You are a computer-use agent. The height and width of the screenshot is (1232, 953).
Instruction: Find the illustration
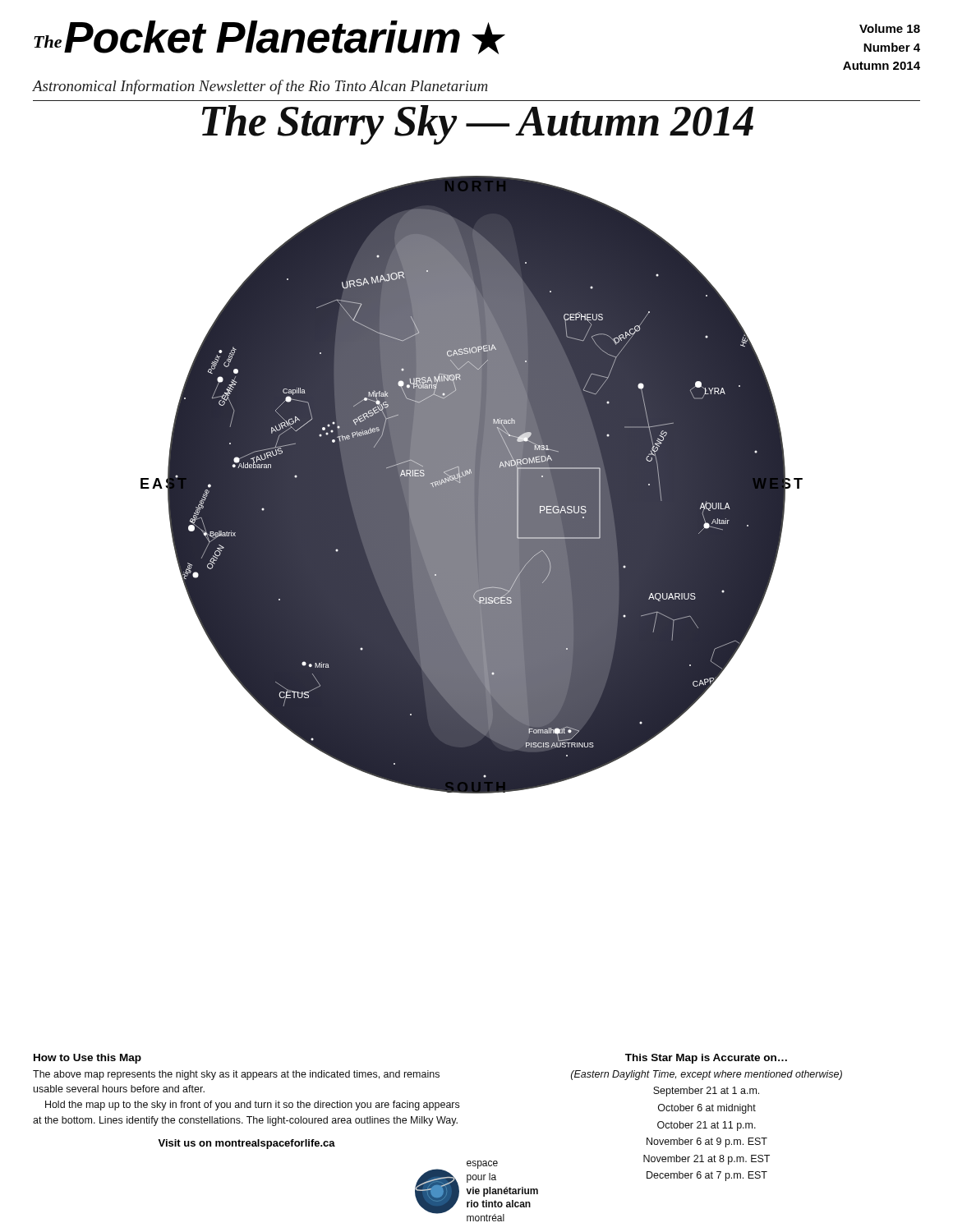[x=476, y=493]
